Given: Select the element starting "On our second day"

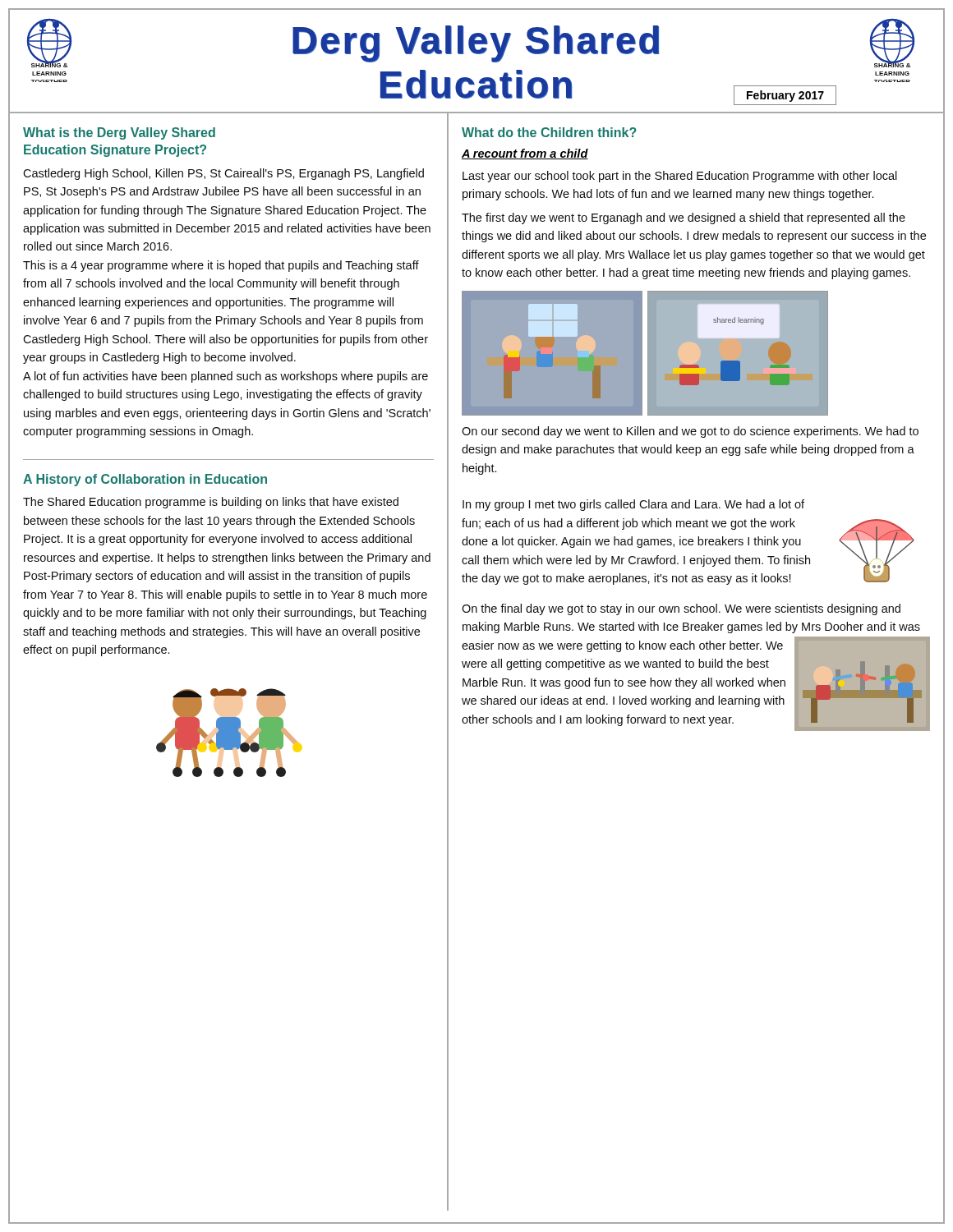Looking at the screenshot, I should pos(696,508).
